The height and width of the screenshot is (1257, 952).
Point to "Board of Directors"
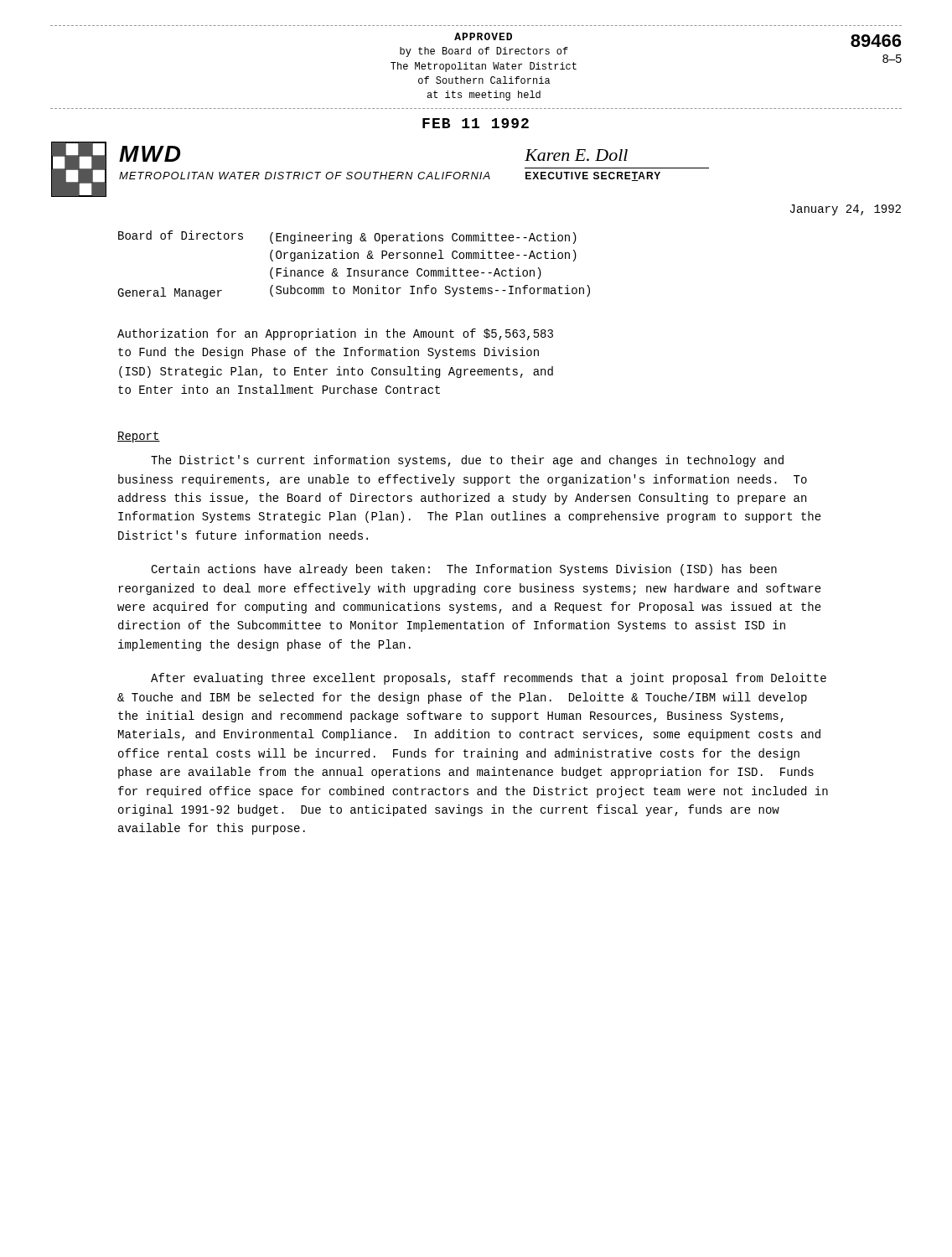(x=181, y=236)
